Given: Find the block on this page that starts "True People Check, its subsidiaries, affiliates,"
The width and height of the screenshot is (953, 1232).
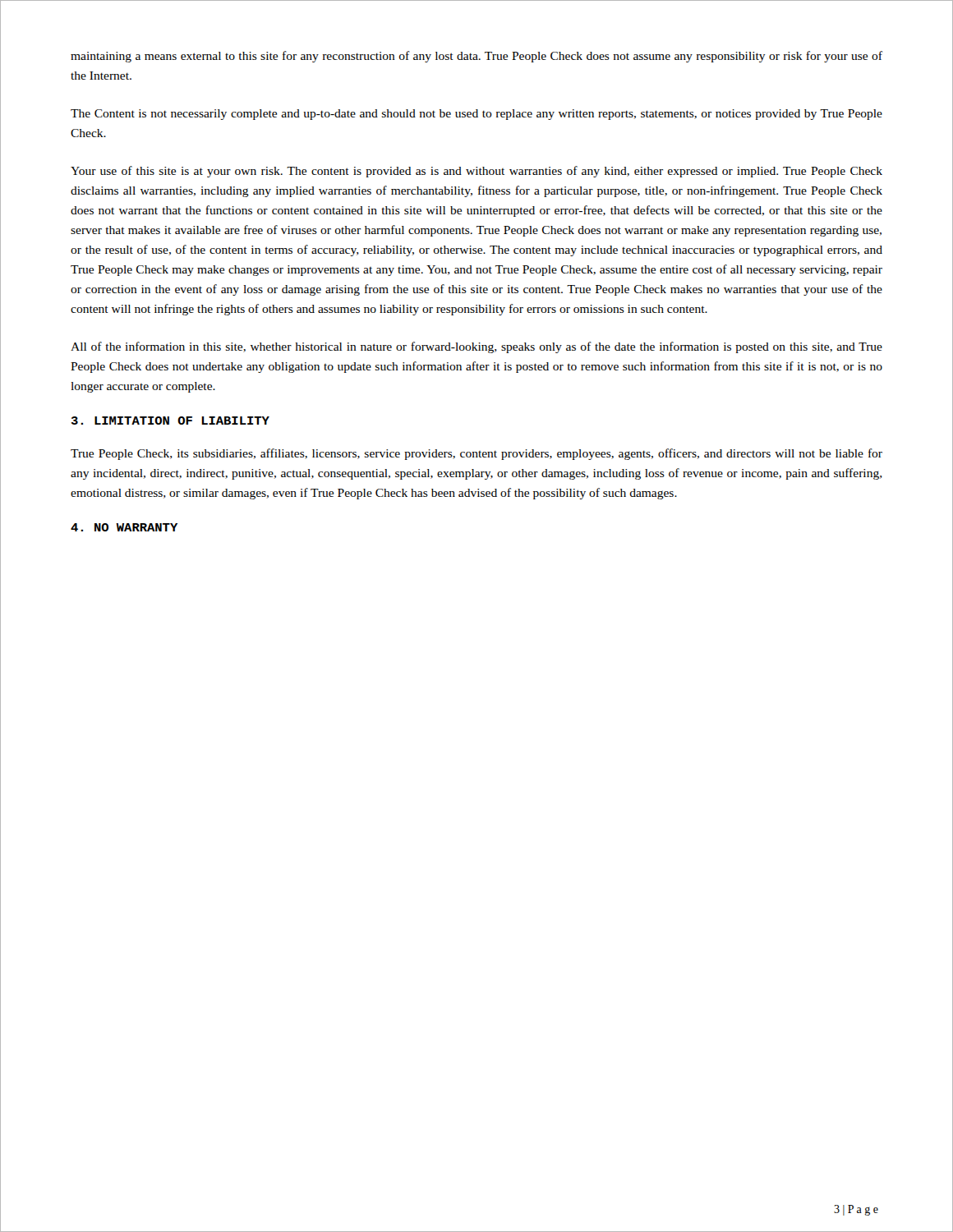Looking at the screenshot, I should [x=476, y=473].
